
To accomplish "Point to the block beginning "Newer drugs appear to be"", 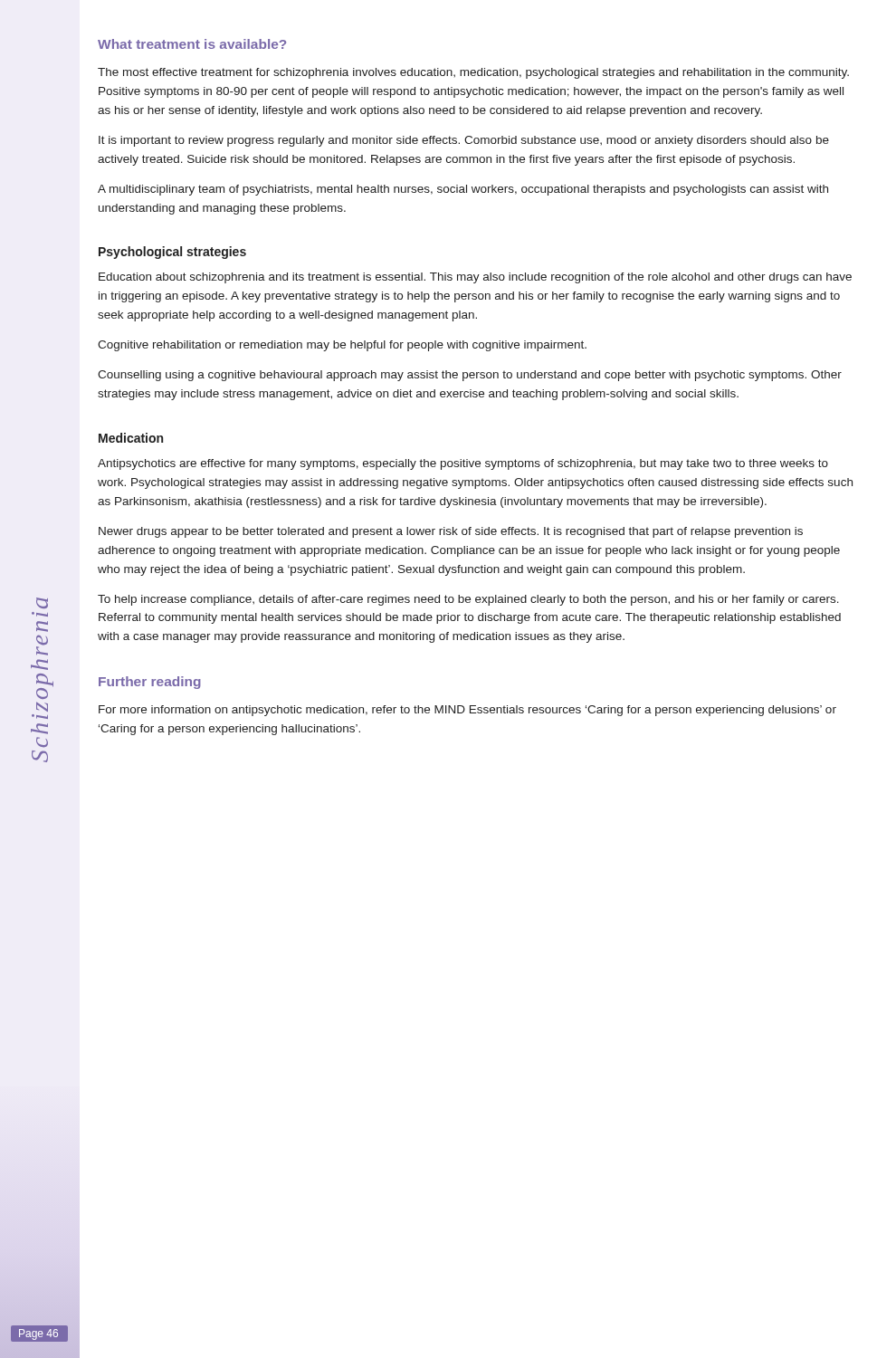I will [469, 550].
